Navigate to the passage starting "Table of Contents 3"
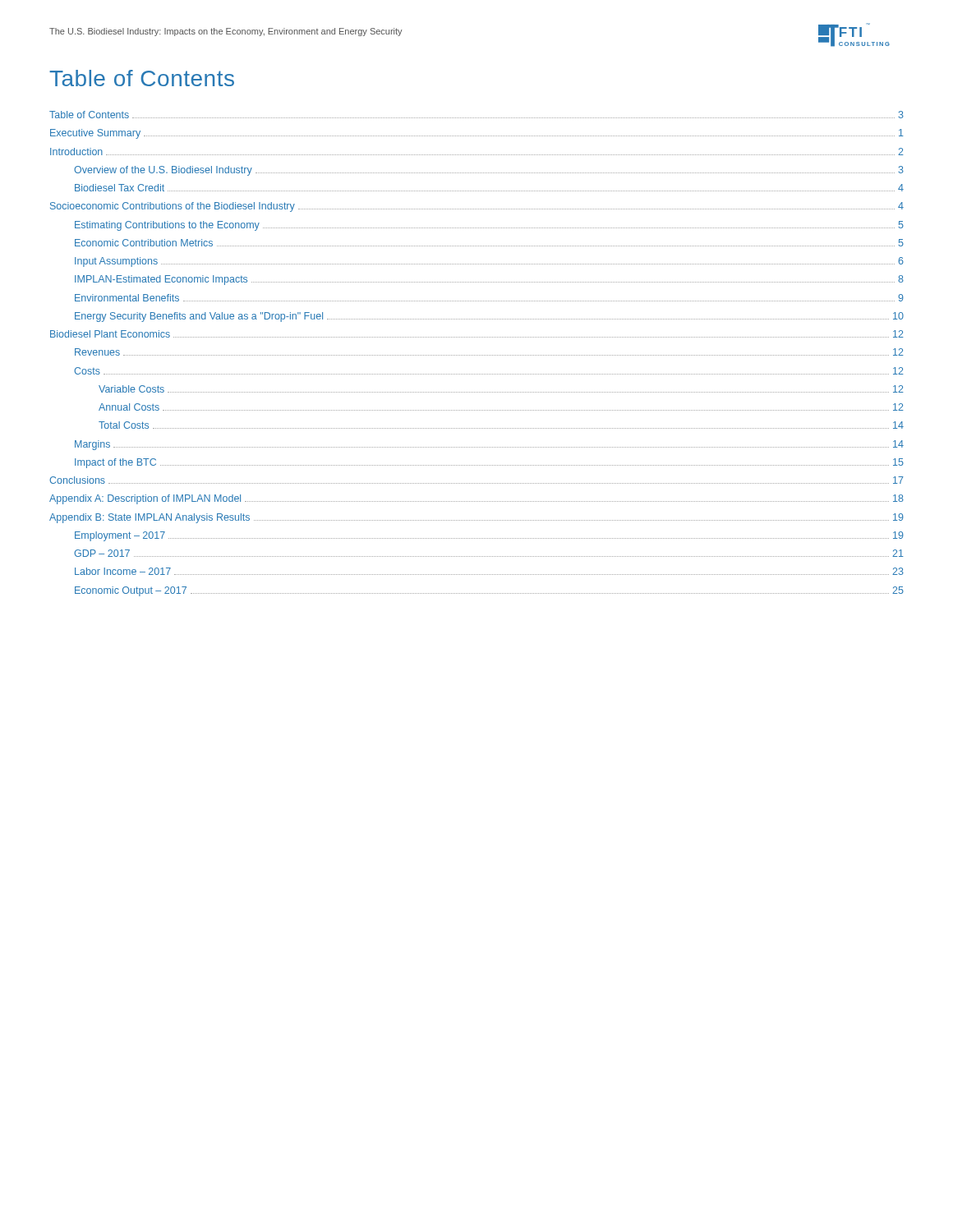953x1232 pixels. pyautogui.click(x=476, y=116)
